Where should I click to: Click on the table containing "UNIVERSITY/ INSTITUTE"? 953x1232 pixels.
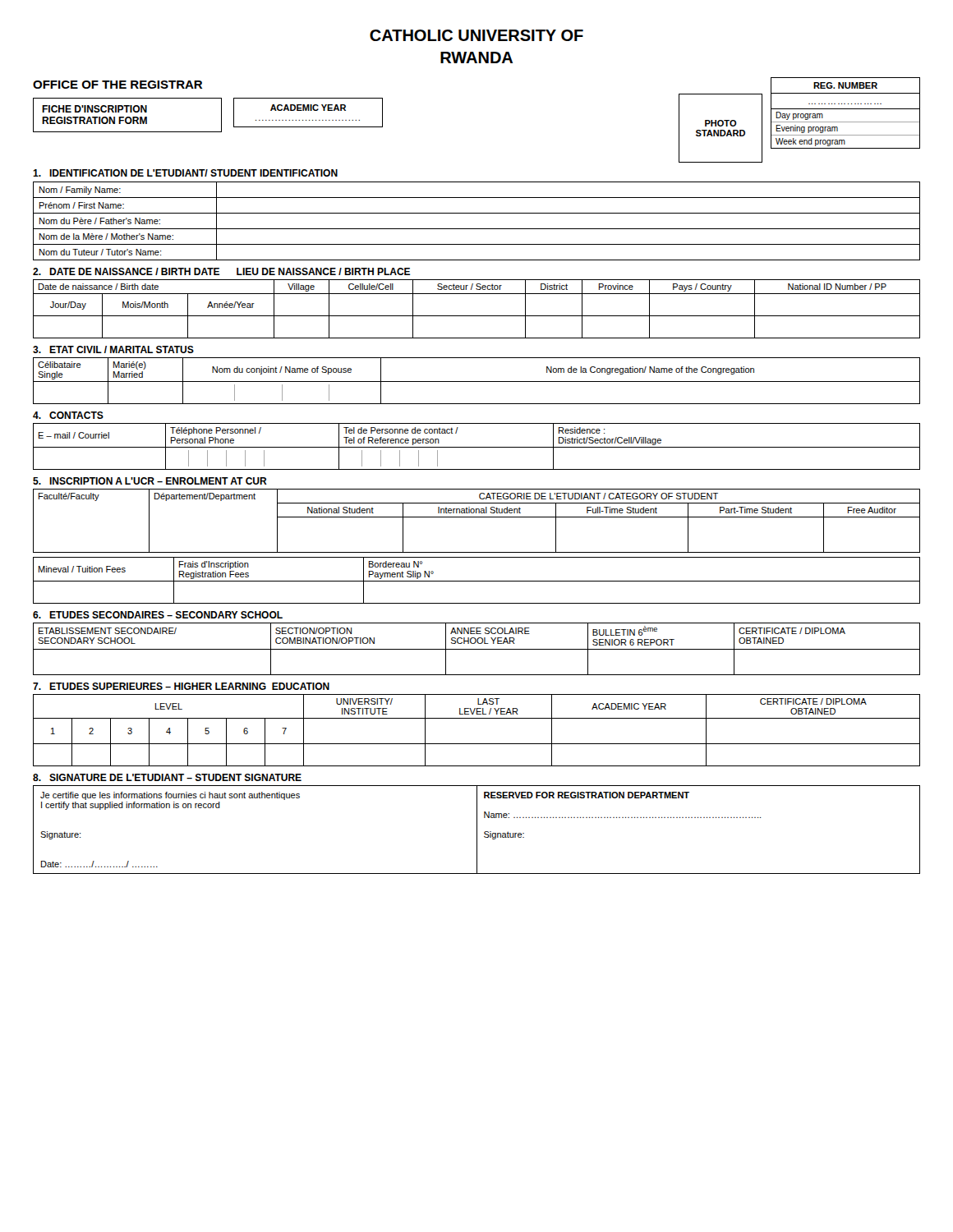pyautogui.click(x=476, y=730)
